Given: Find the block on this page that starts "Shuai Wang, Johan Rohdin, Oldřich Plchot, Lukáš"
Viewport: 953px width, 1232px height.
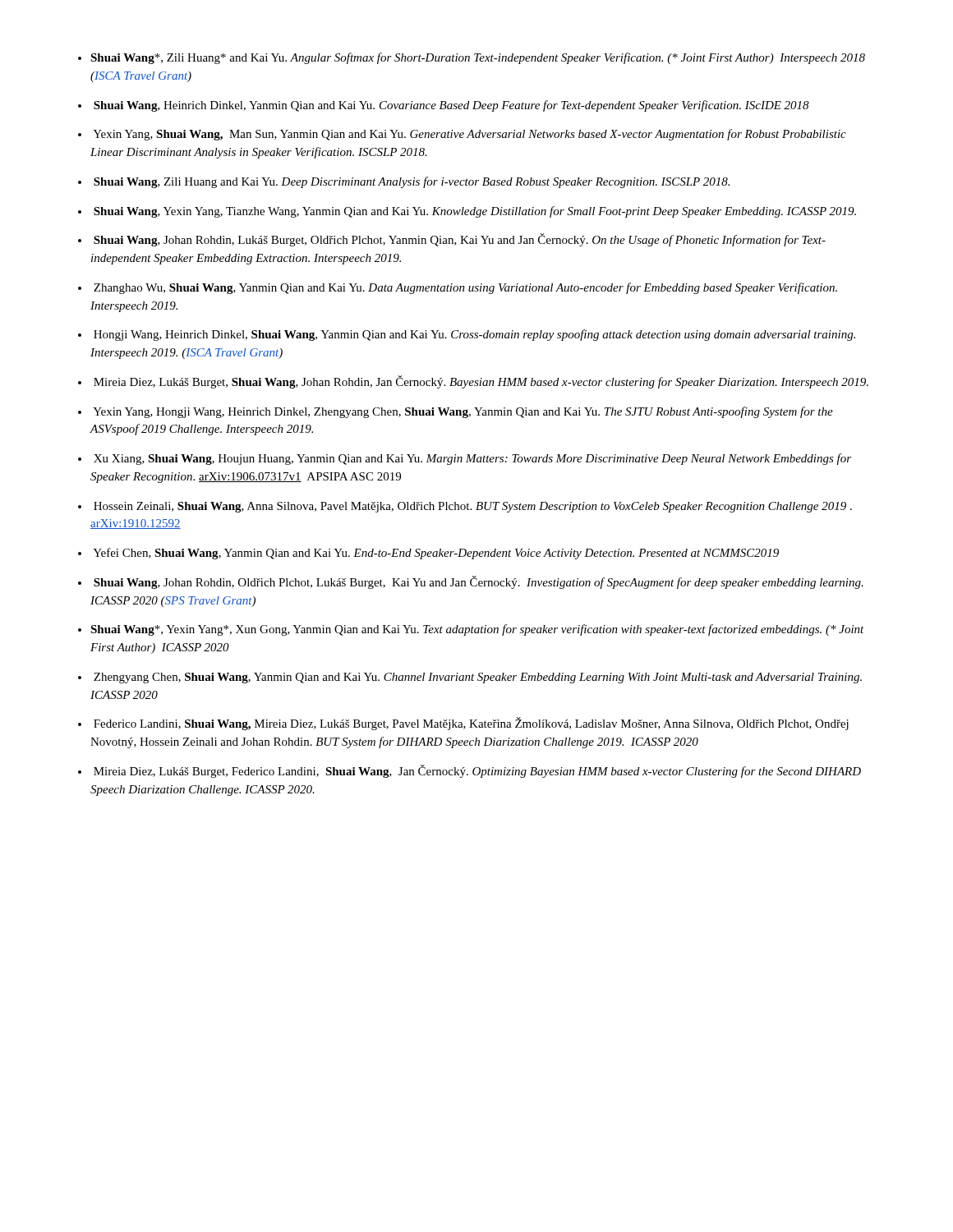Looking at the screenshot, I should pos(485,592).
